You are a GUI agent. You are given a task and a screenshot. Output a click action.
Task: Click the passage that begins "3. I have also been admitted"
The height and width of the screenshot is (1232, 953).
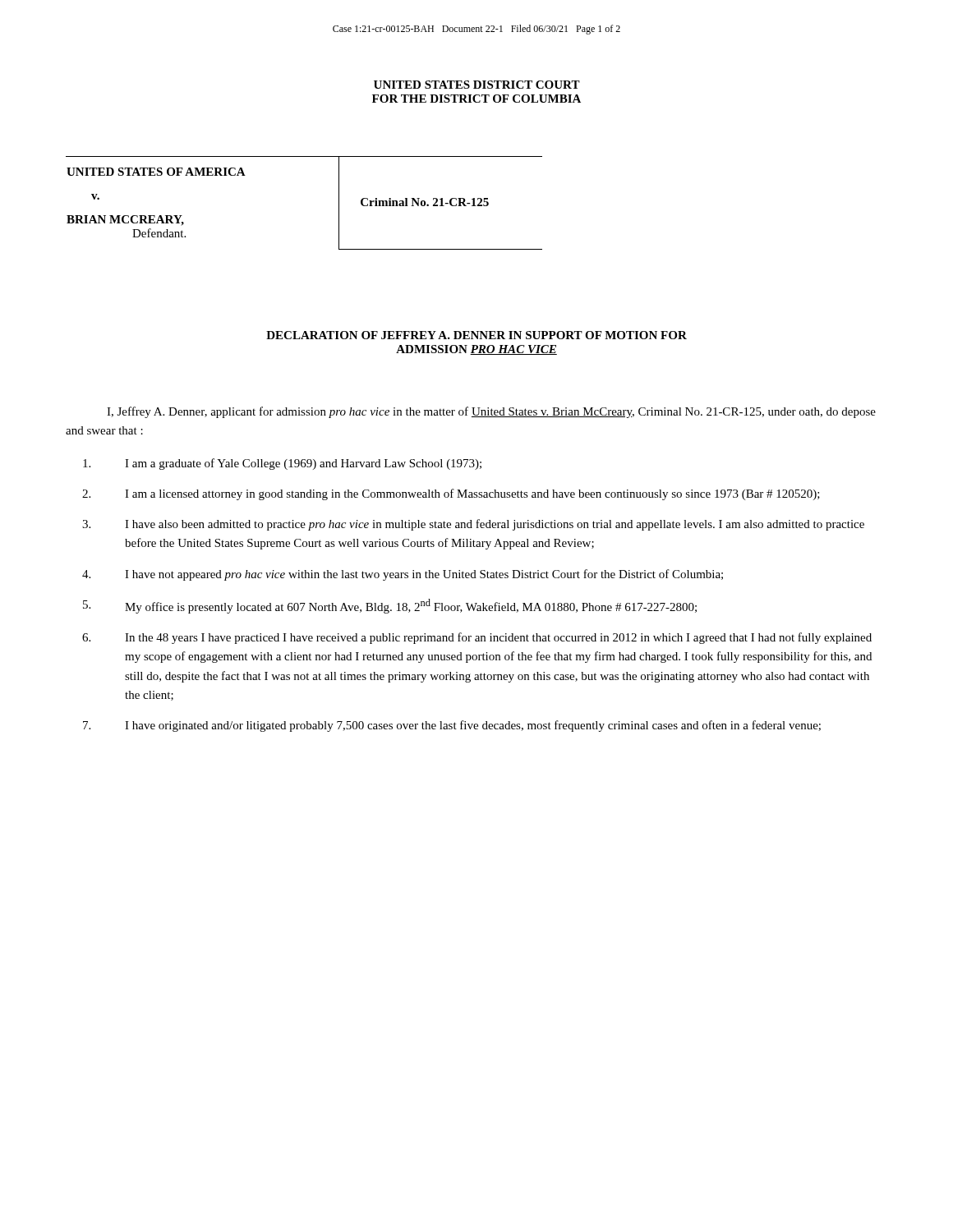pos(476,534)
